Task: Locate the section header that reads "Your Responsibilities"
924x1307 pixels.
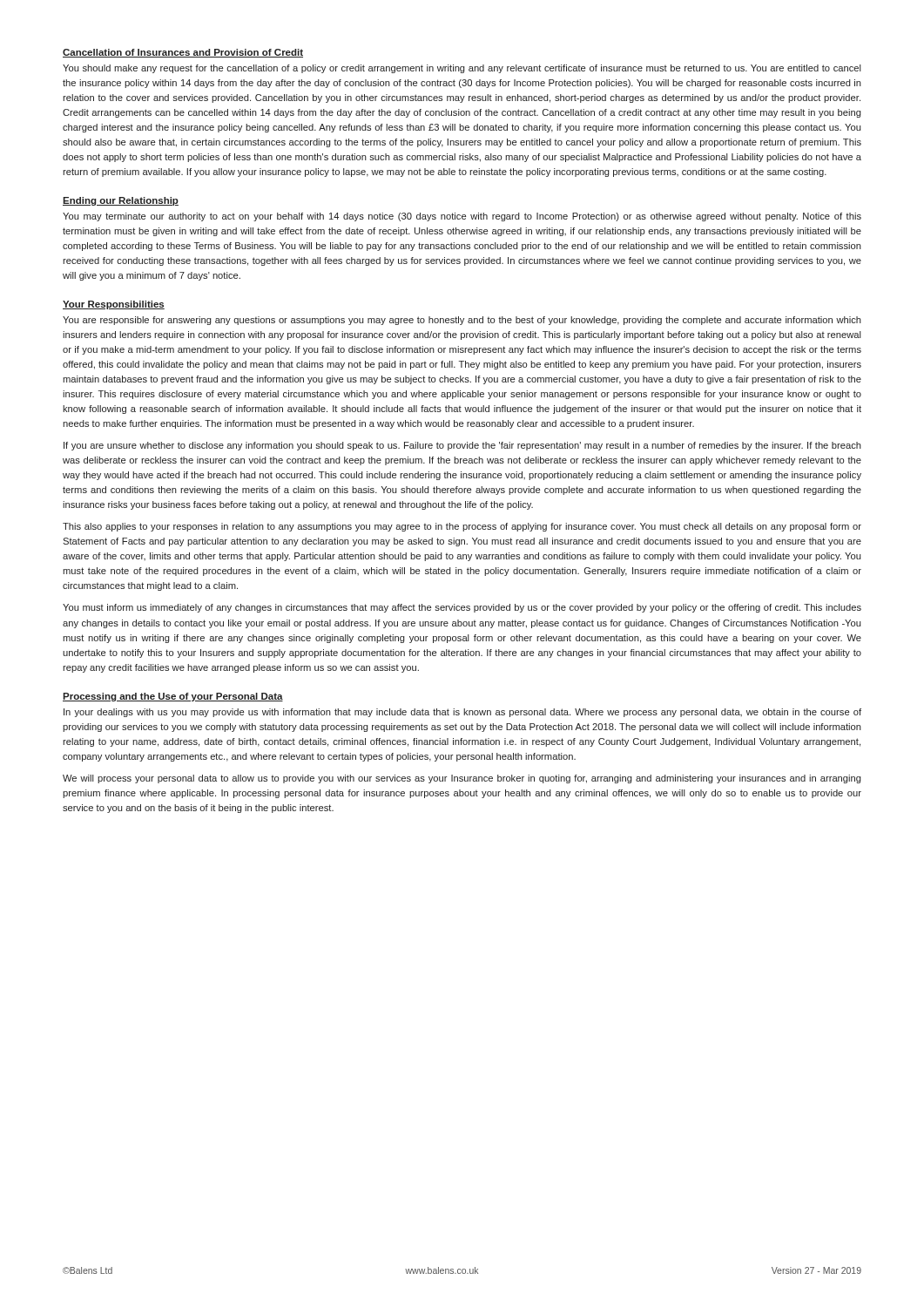Action: tap(114, 304)
